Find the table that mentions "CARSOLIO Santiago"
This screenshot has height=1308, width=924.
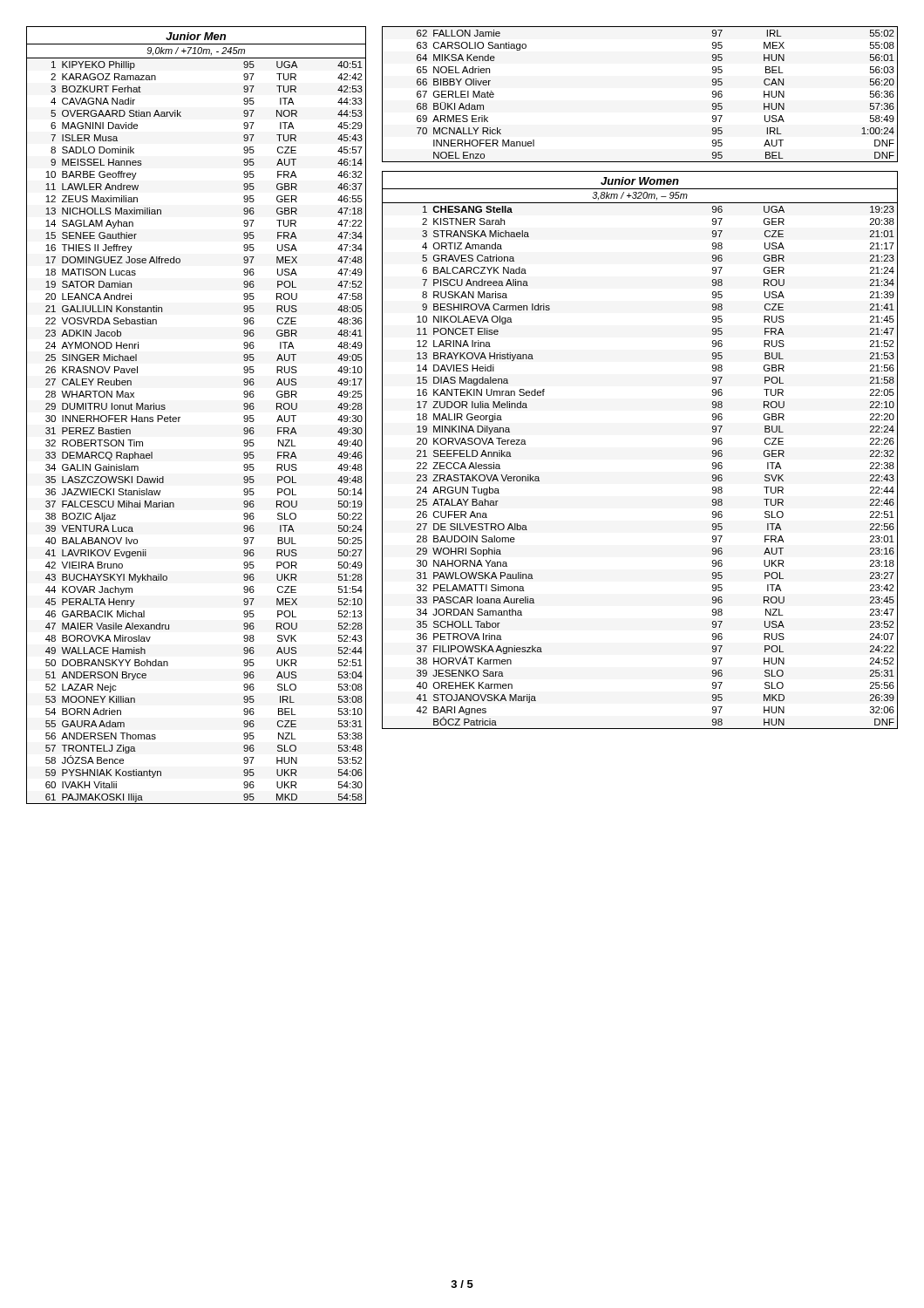tap(640, 94)
